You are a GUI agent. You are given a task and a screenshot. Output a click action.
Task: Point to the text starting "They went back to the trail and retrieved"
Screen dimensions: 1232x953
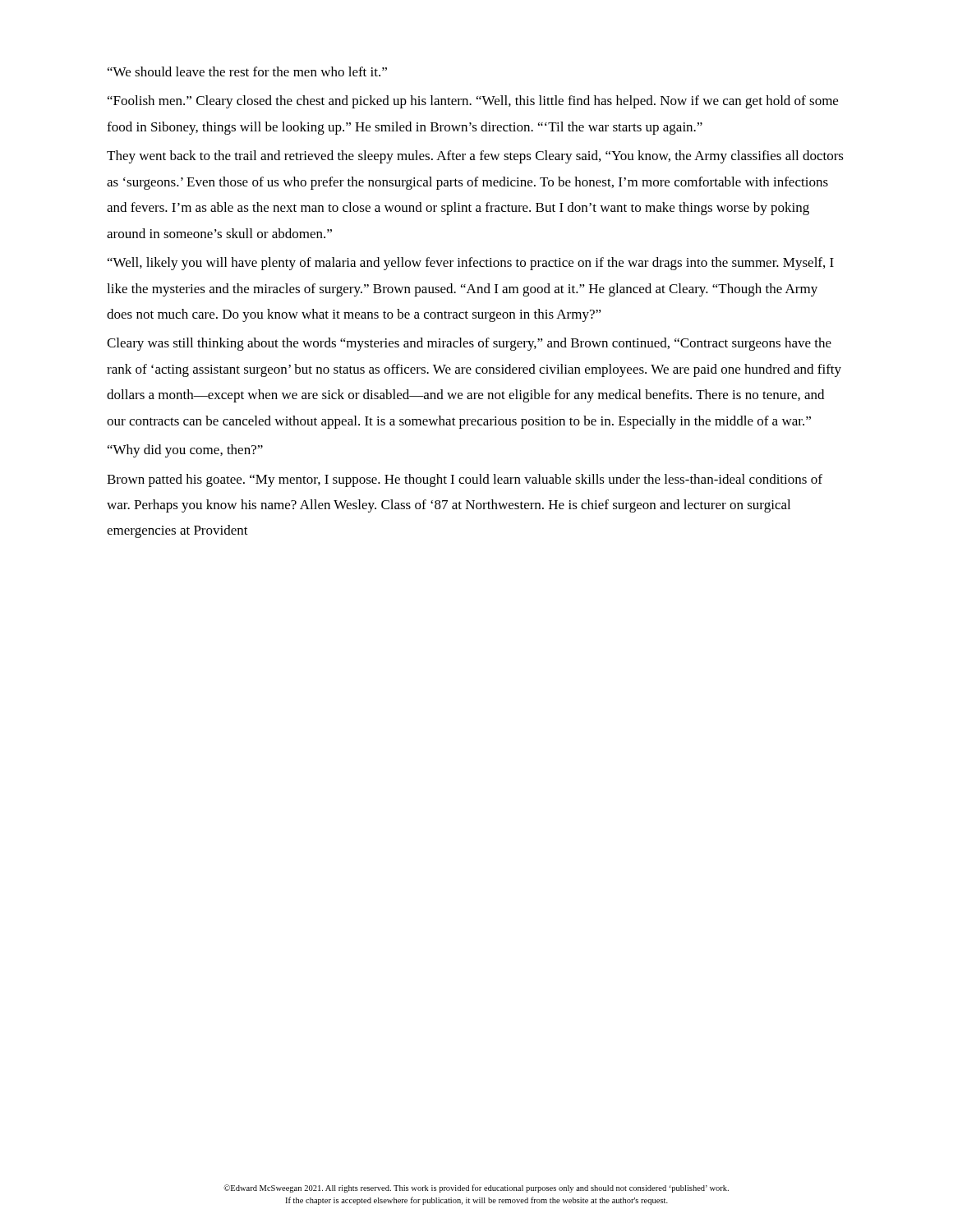point(476,195)
